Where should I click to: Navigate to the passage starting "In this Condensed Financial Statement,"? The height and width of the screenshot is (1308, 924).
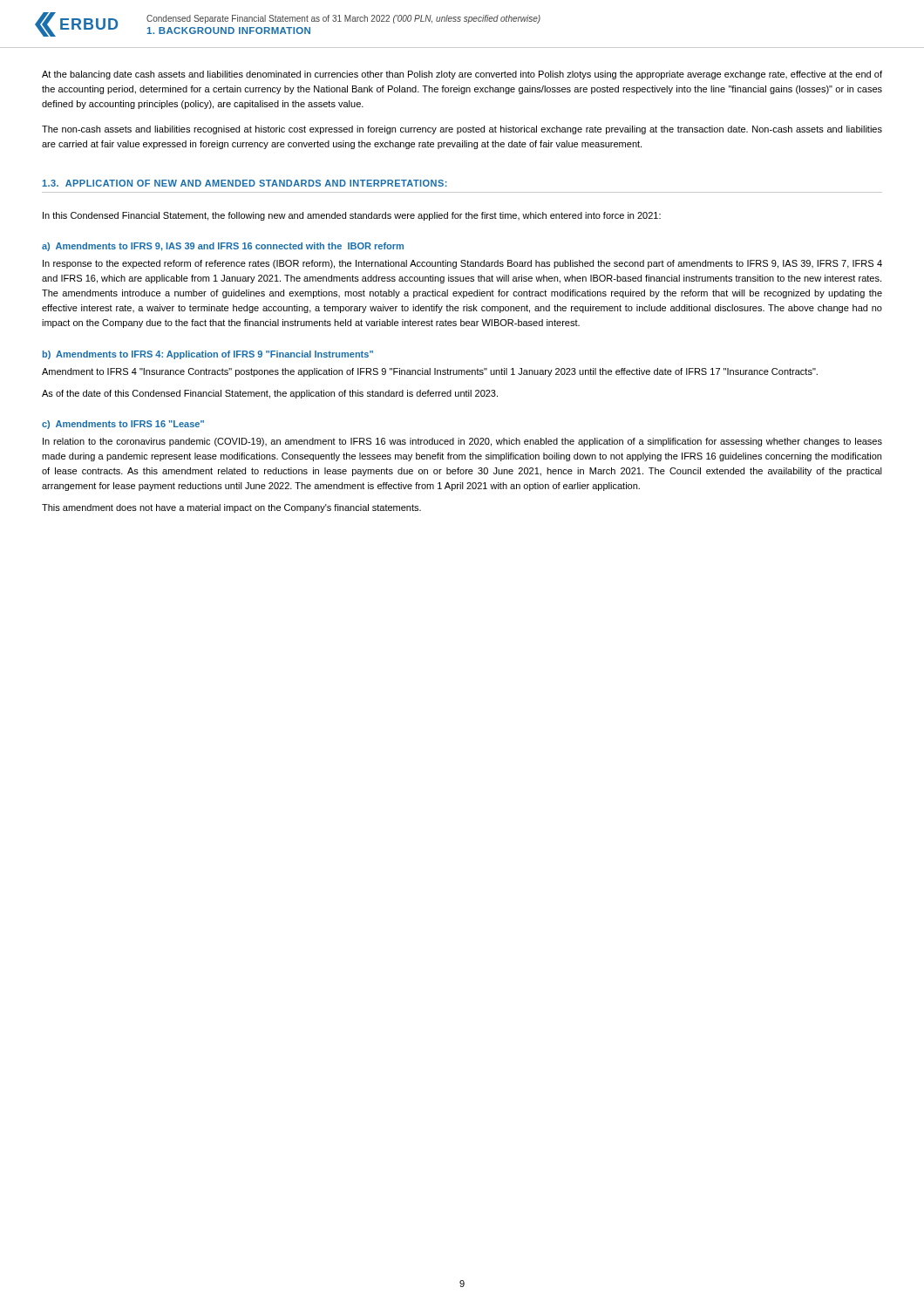352,216
